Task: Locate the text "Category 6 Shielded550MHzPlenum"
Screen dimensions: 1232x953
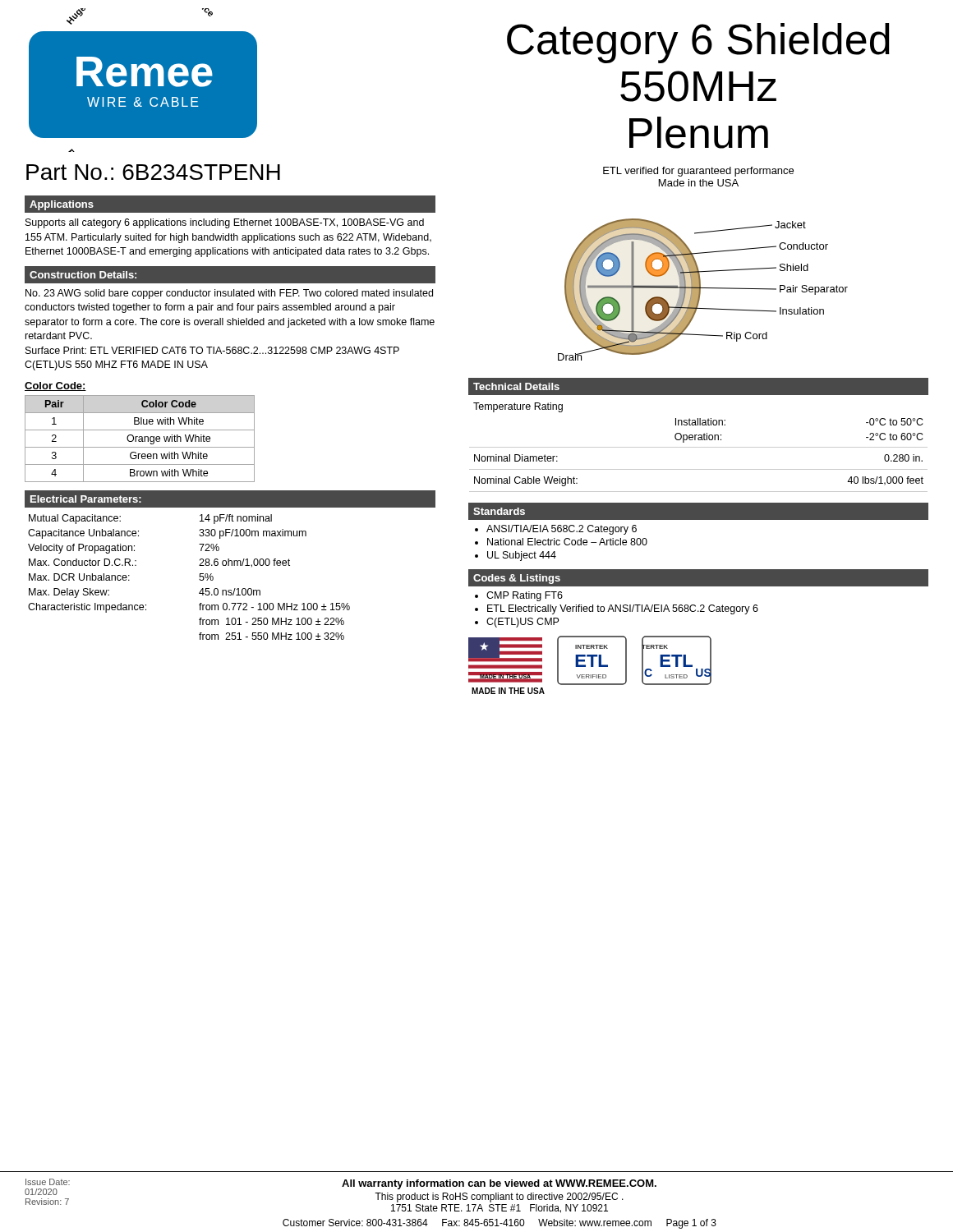Action: pos(698,87)
